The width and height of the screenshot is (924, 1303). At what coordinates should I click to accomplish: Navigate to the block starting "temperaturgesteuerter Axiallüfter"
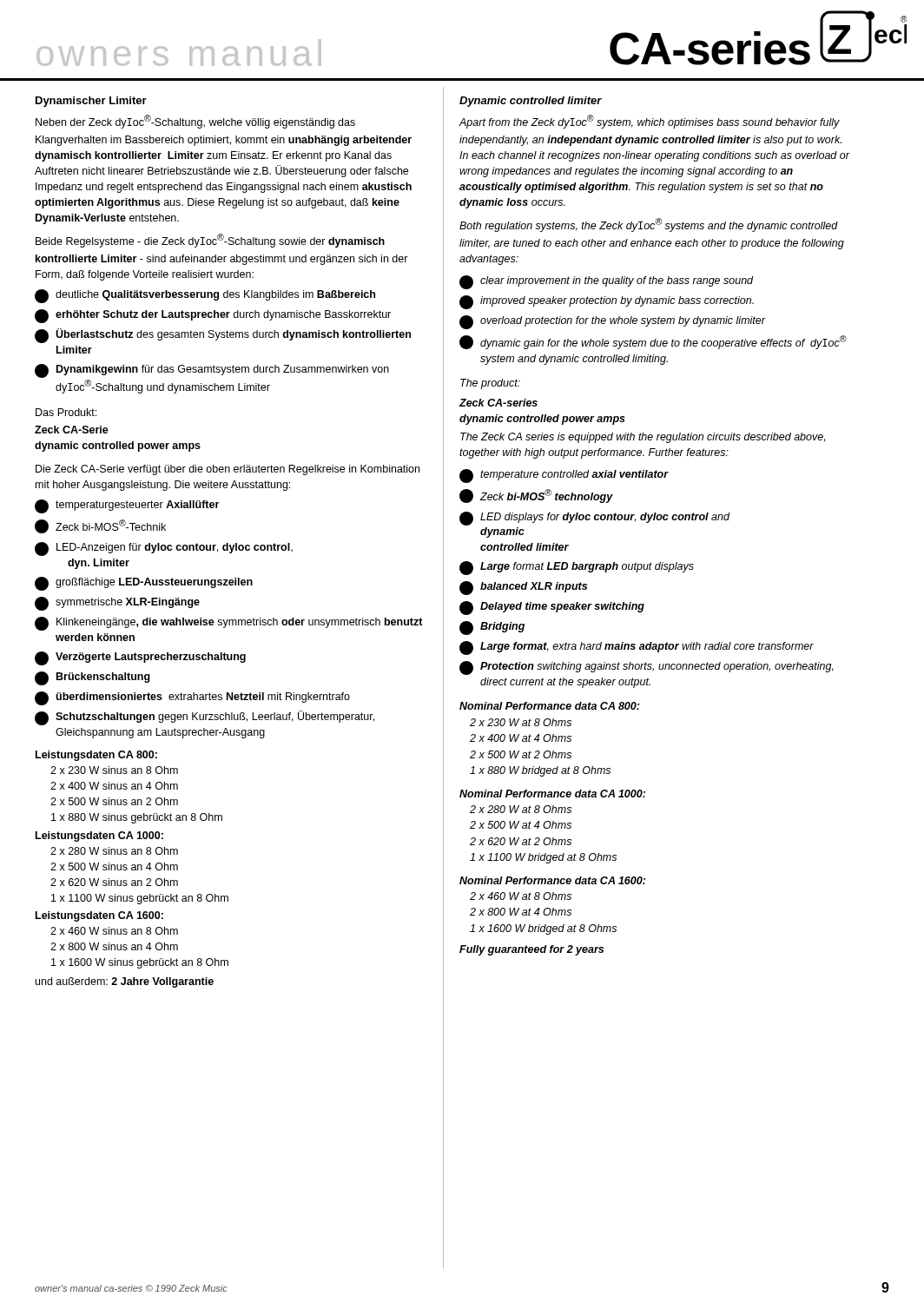(x=127, y=506)
